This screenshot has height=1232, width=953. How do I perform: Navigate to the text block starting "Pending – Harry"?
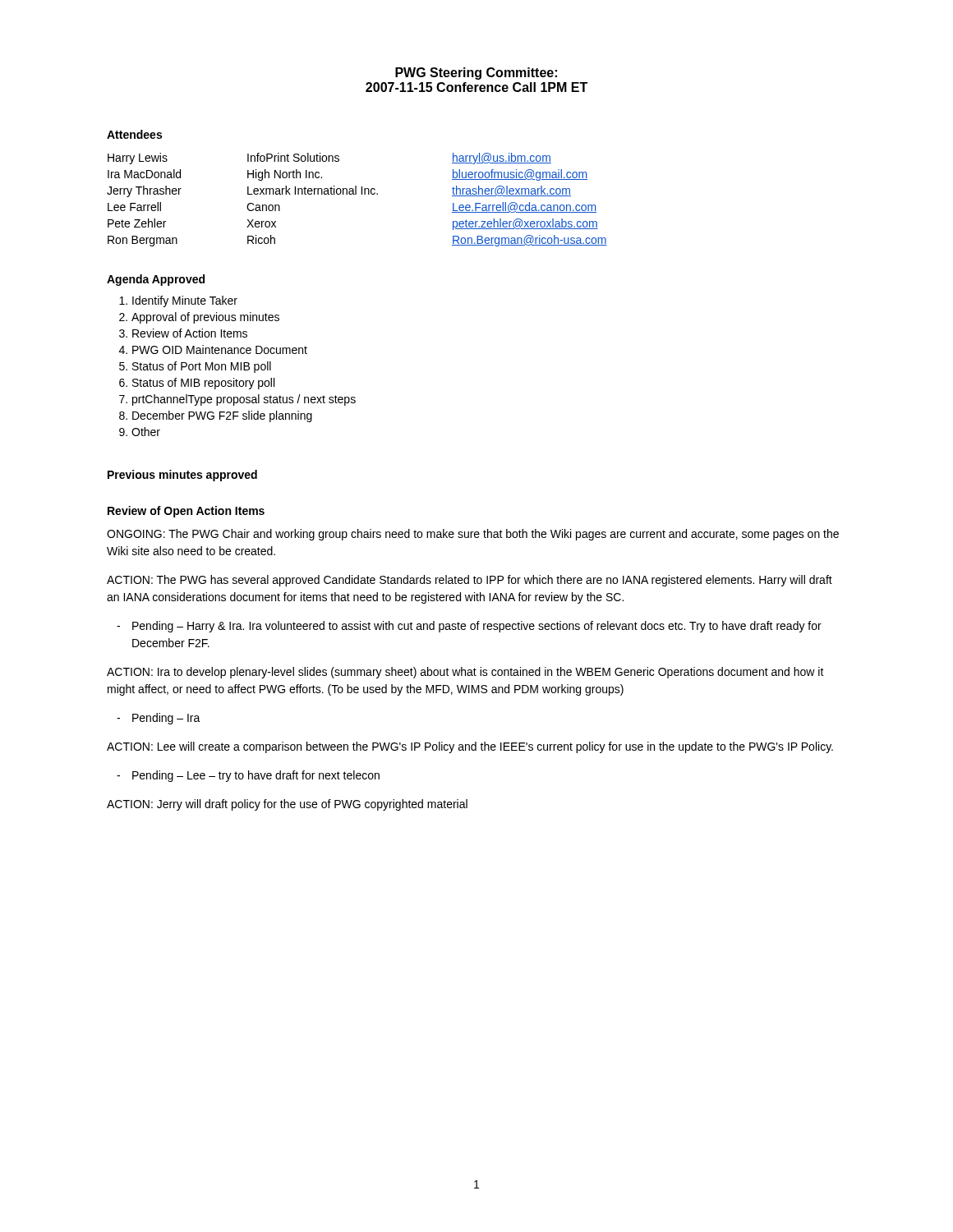(x=476, y=634)
